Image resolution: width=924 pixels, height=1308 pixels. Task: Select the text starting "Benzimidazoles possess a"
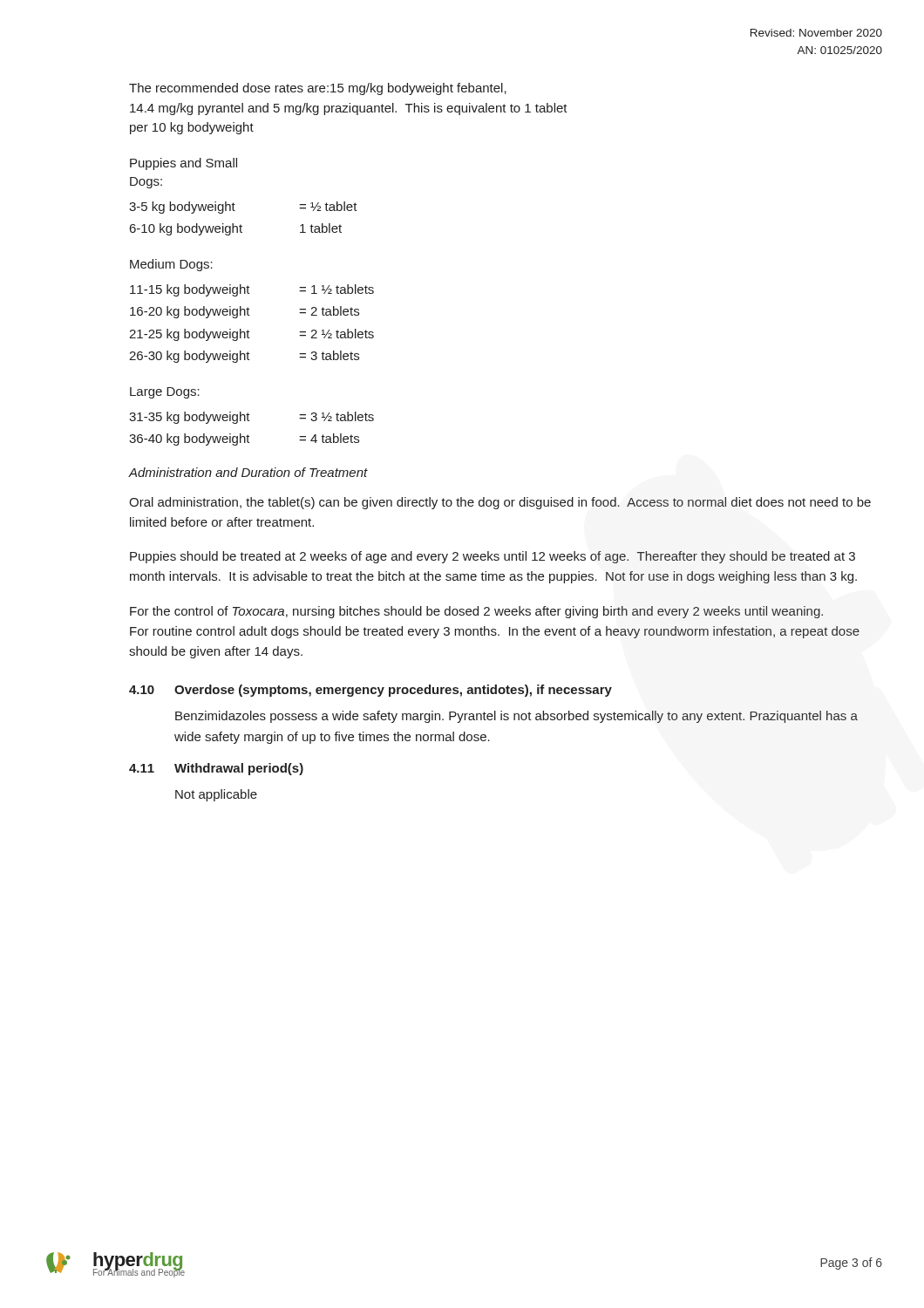click(x=516, y=726)
